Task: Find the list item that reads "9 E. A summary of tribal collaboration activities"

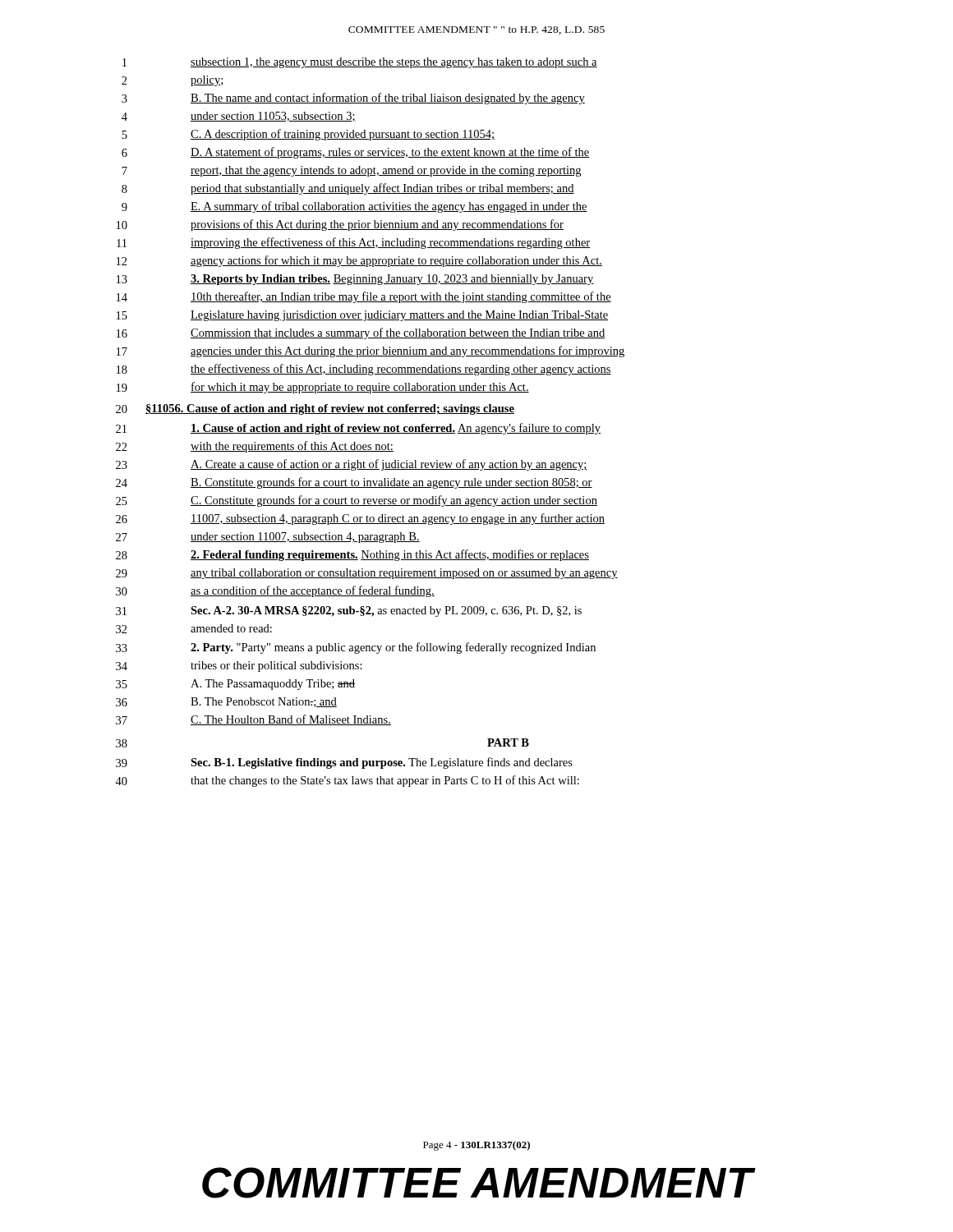Action: pyautogui.click(x=476, y=207)
